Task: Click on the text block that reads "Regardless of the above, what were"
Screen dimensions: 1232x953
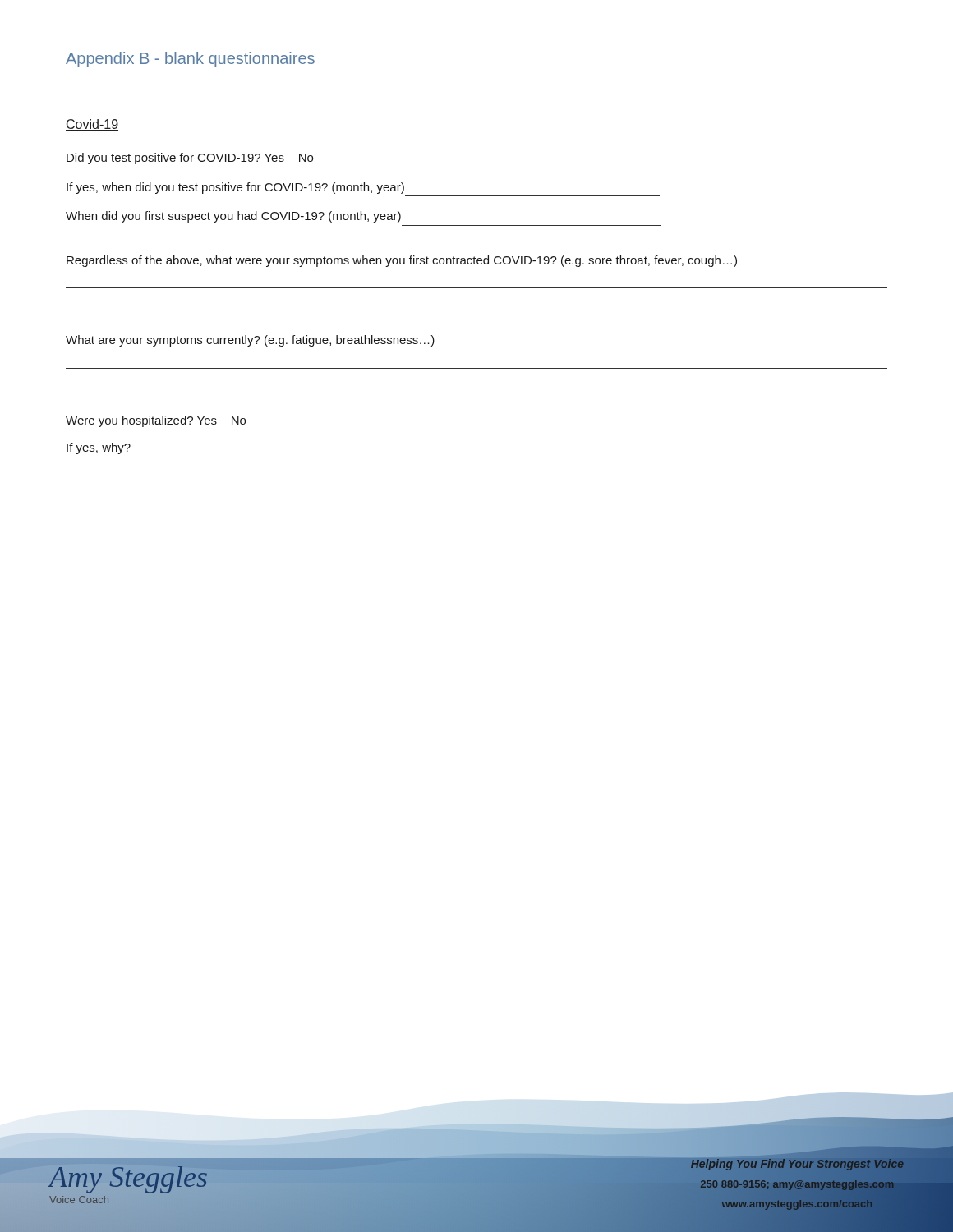Action: (476, 260)
